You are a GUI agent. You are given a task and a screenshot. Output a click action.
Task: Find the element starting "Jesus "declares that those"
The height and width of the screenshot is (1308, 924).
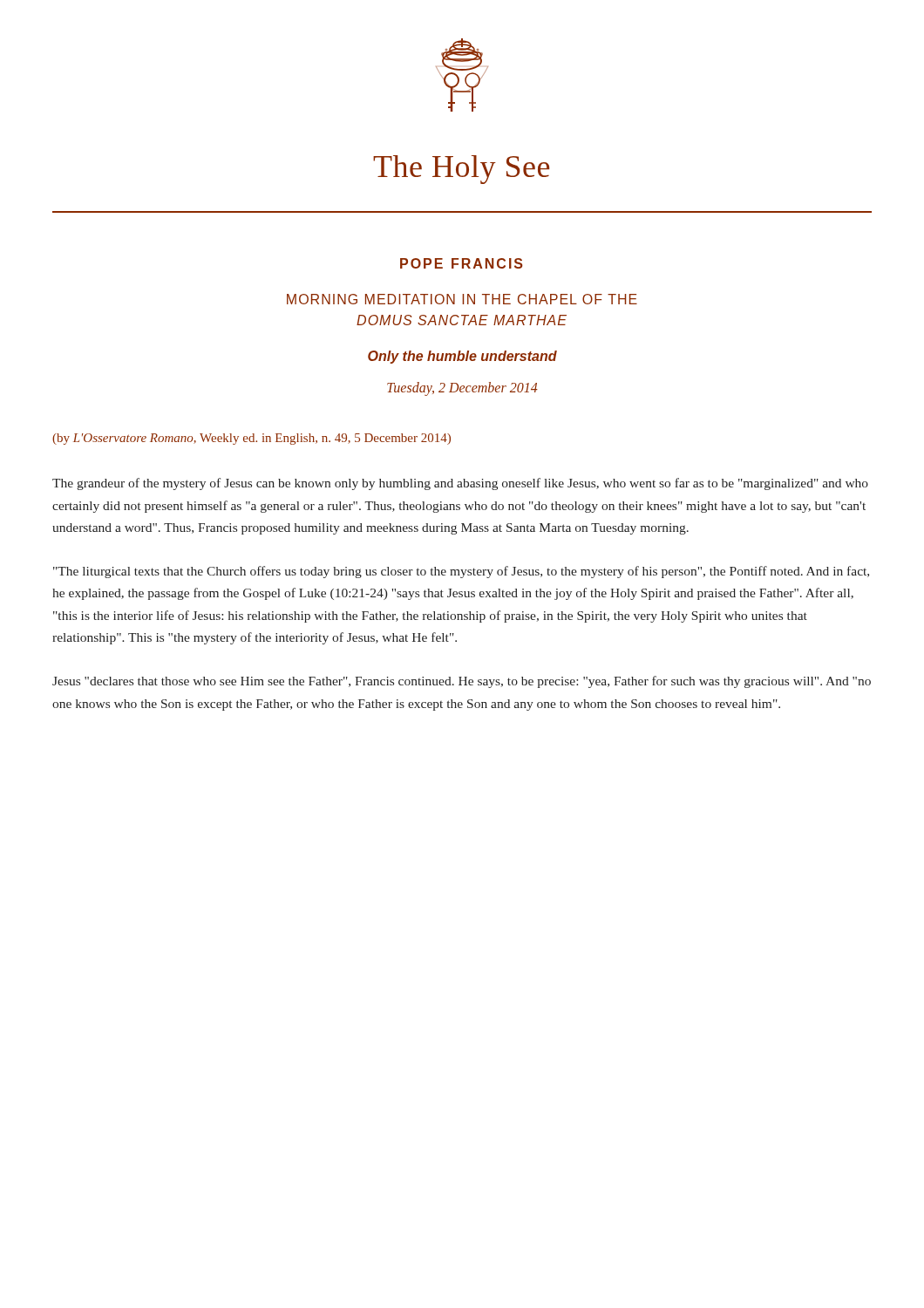tap(462, 692)
